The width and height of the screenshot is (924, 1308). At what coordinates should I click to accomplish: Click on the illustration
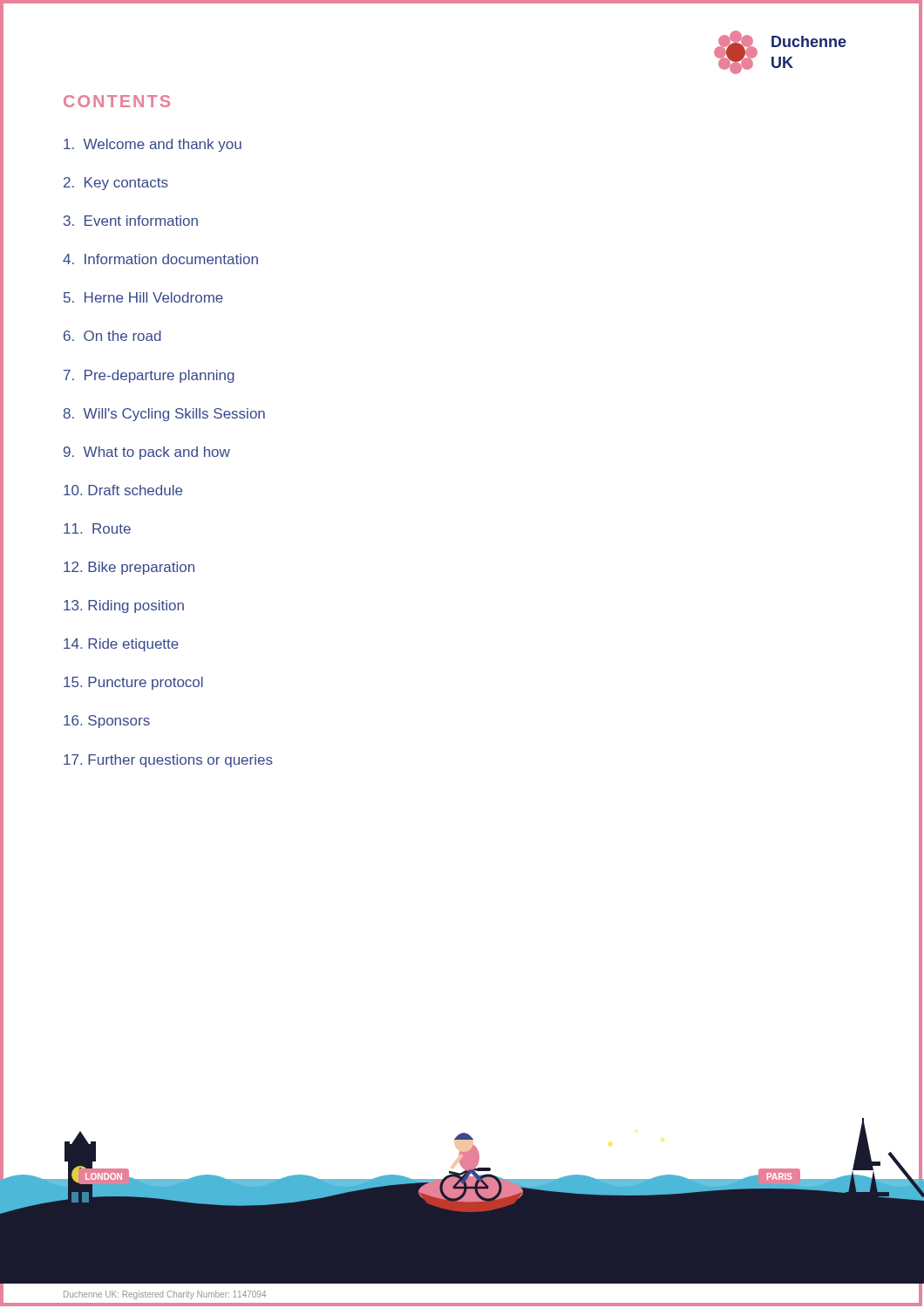point(462,1162)
